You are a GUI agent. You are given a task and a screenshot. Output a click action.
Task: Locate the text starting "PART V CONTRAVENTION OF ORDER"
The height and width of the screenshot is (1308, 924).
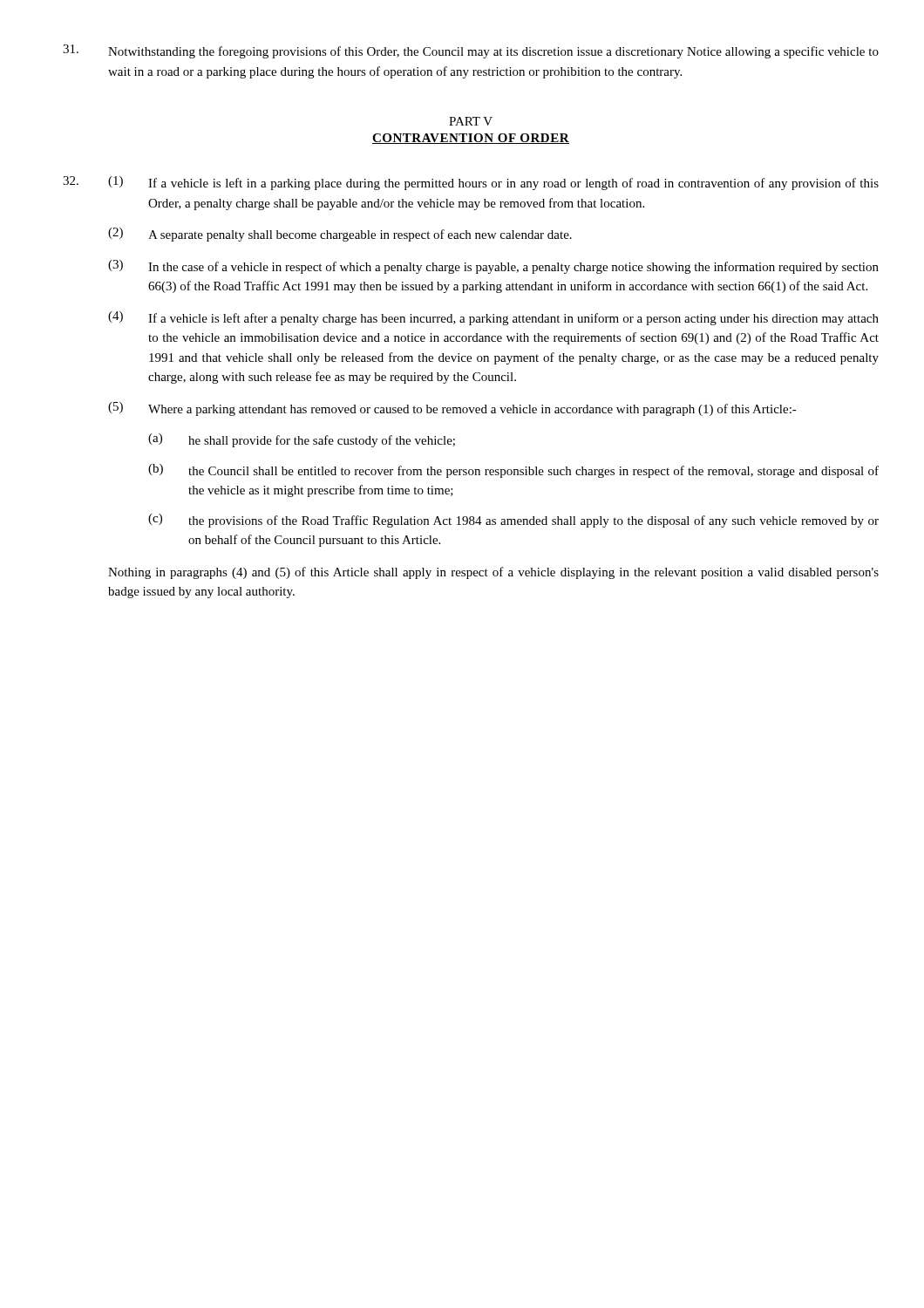(x=471, y=130)
